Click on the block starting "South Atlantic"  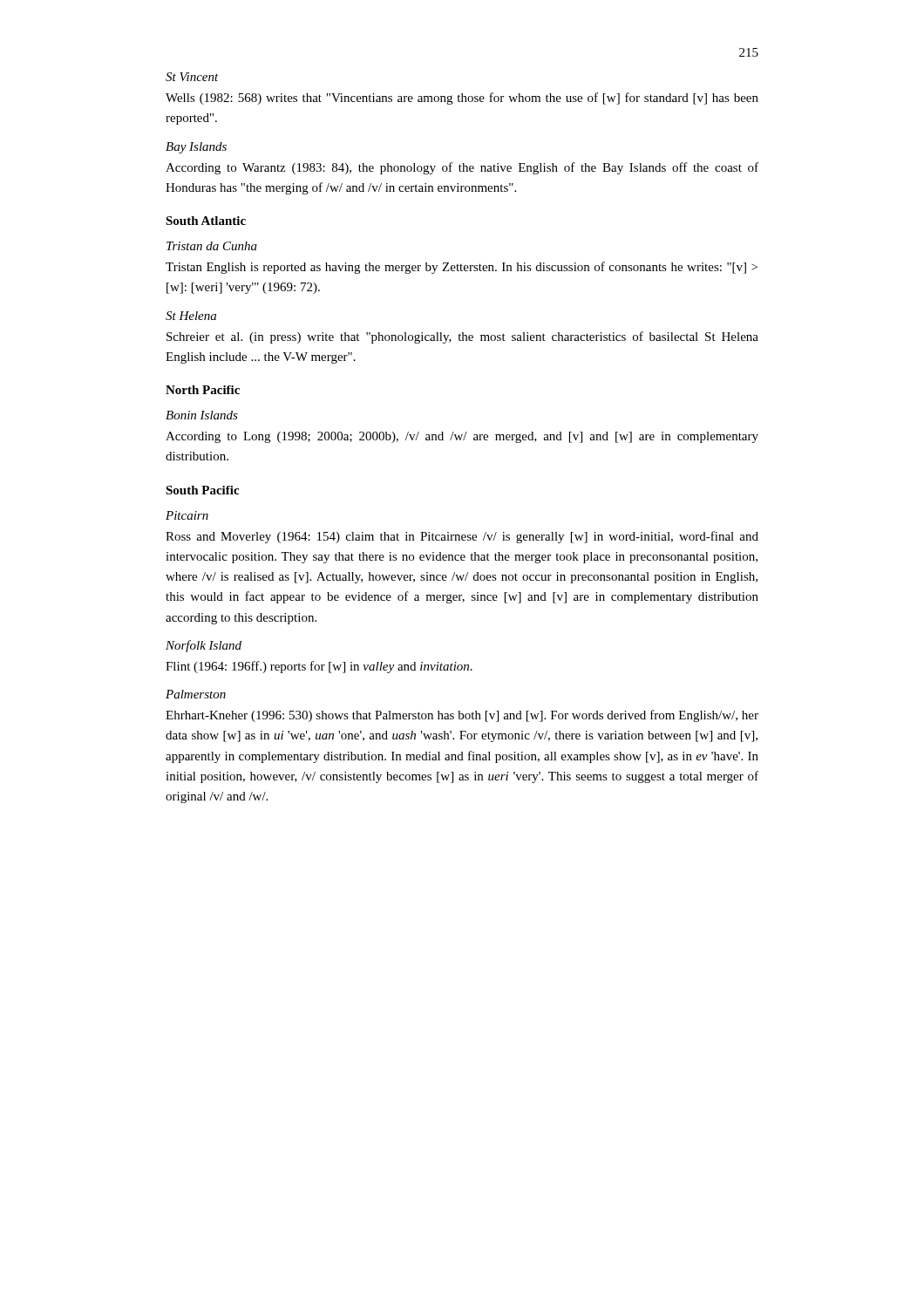click(206, 221)
